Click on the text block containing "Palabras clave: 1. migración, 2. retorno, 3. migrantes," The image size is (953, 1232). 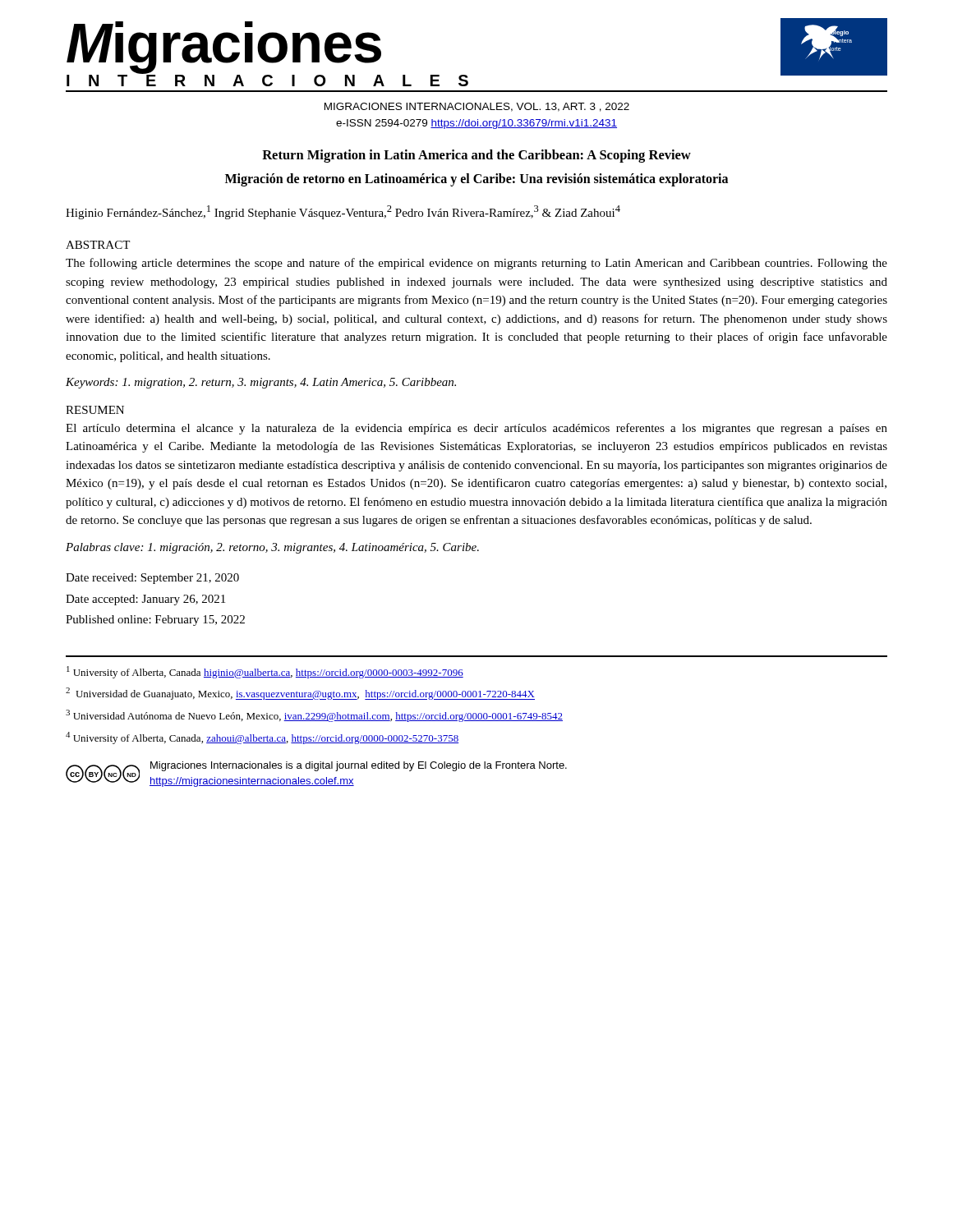[273, 547]
